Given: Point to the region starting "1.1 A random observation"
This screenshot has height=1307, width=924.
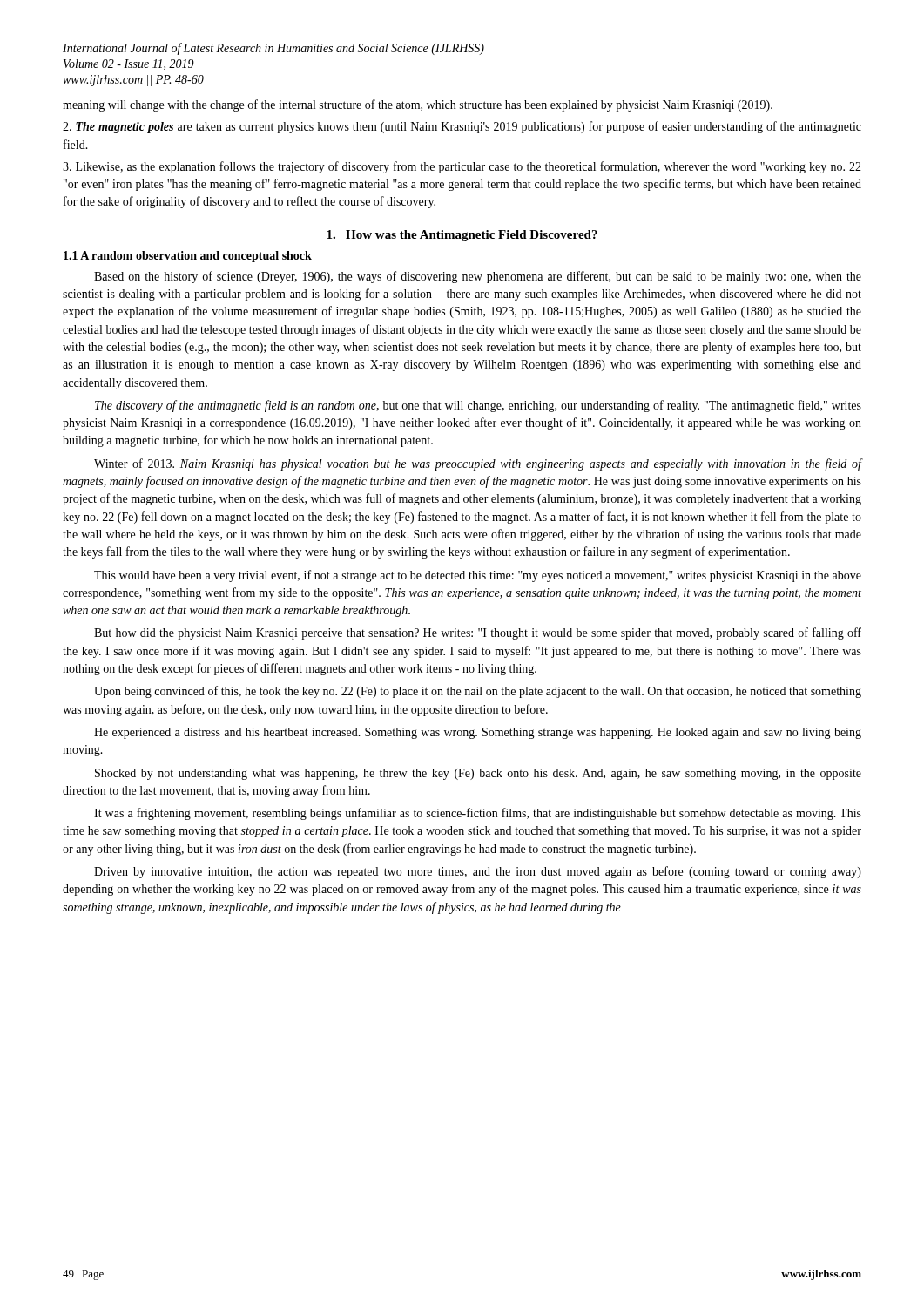Looking at the screenshot, I should [x=188, y=257].
